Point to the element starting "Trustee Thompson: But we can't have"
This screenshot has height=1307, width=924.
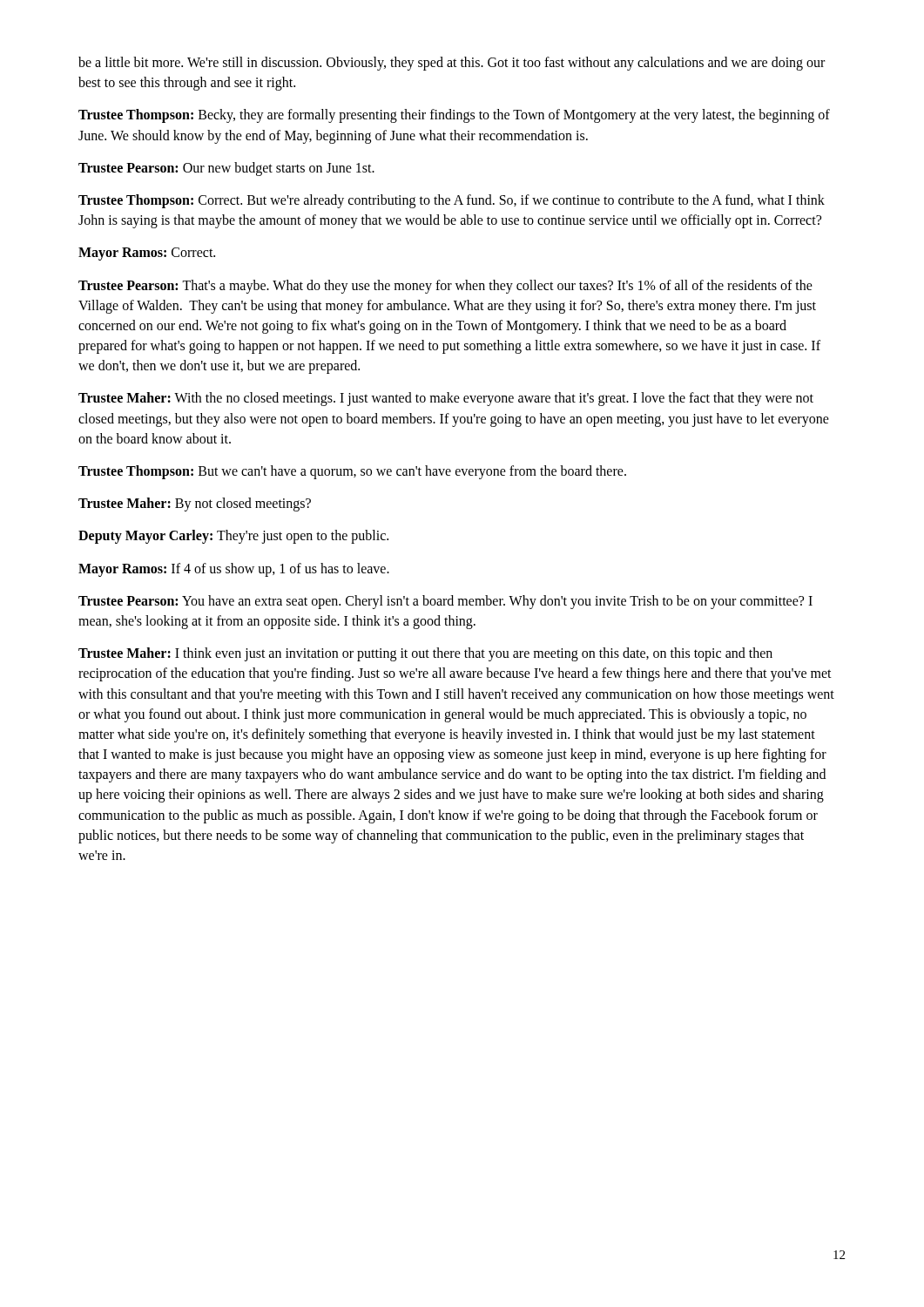(x=353, y=471)
